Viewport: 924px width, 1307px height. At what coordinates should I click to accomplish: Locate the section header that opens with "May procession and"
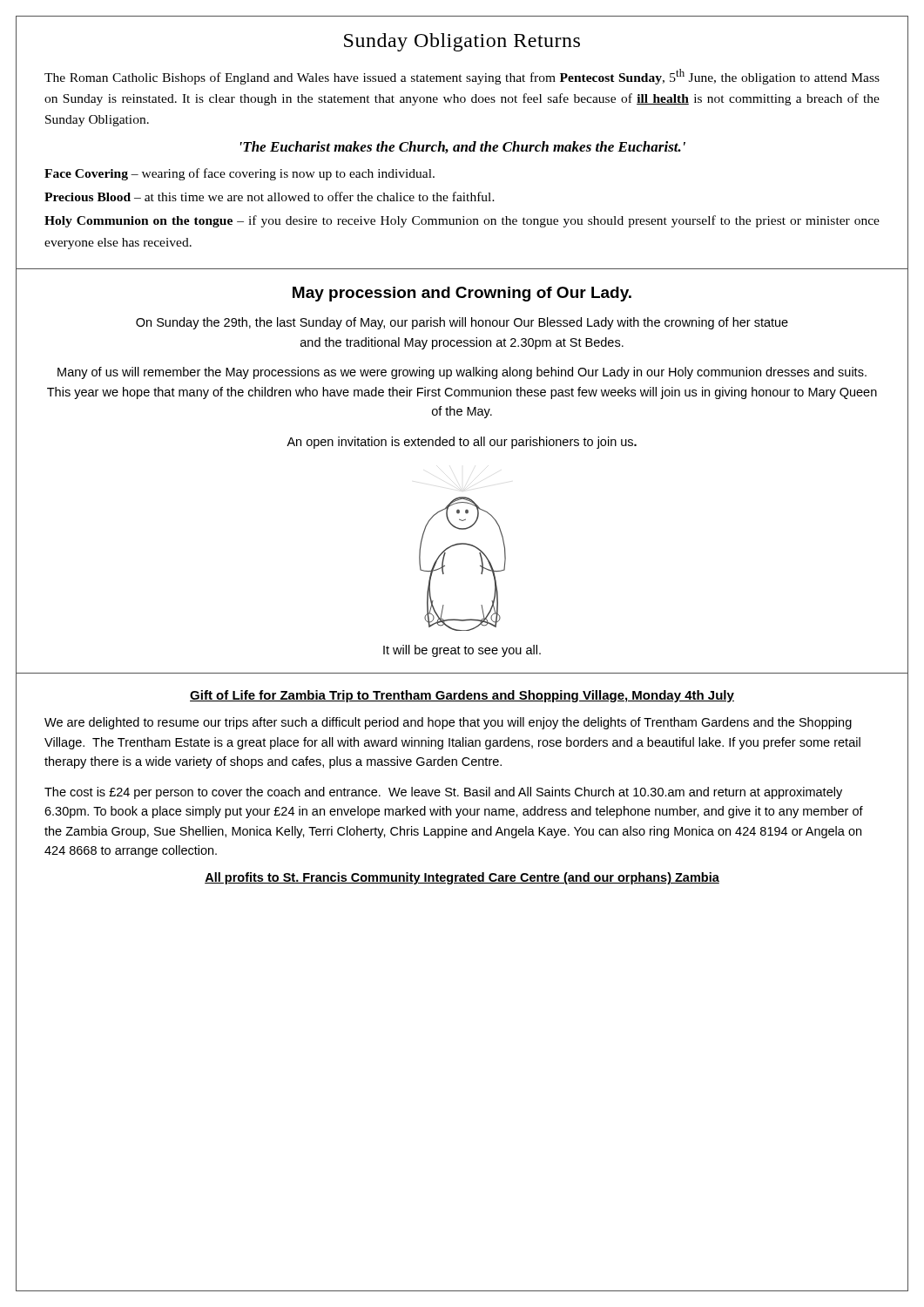pyautogui.click(x=462, y=293)
